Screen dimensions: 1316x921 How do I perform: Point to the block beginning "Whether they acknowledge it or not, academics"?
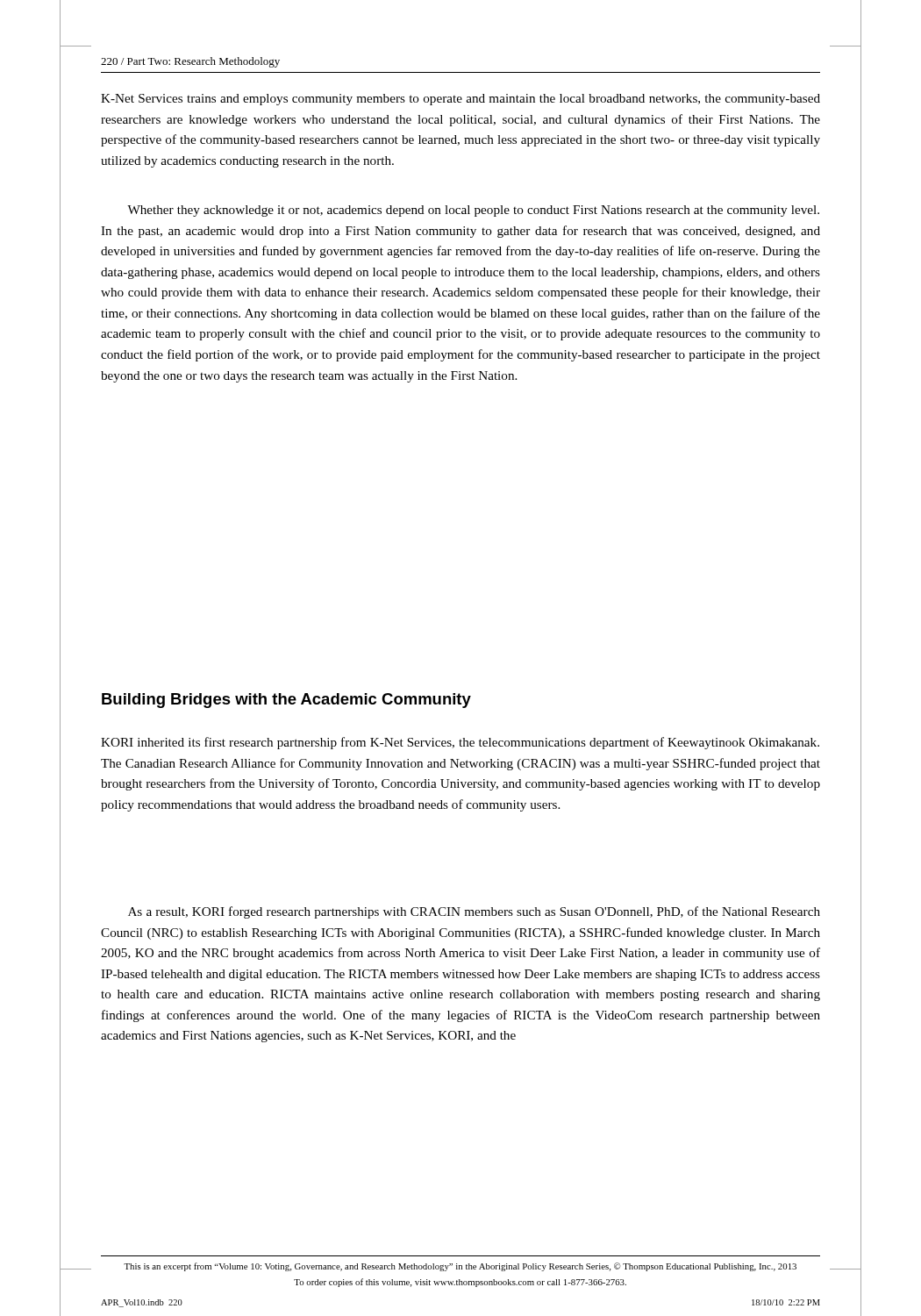(x=460, y=292)
